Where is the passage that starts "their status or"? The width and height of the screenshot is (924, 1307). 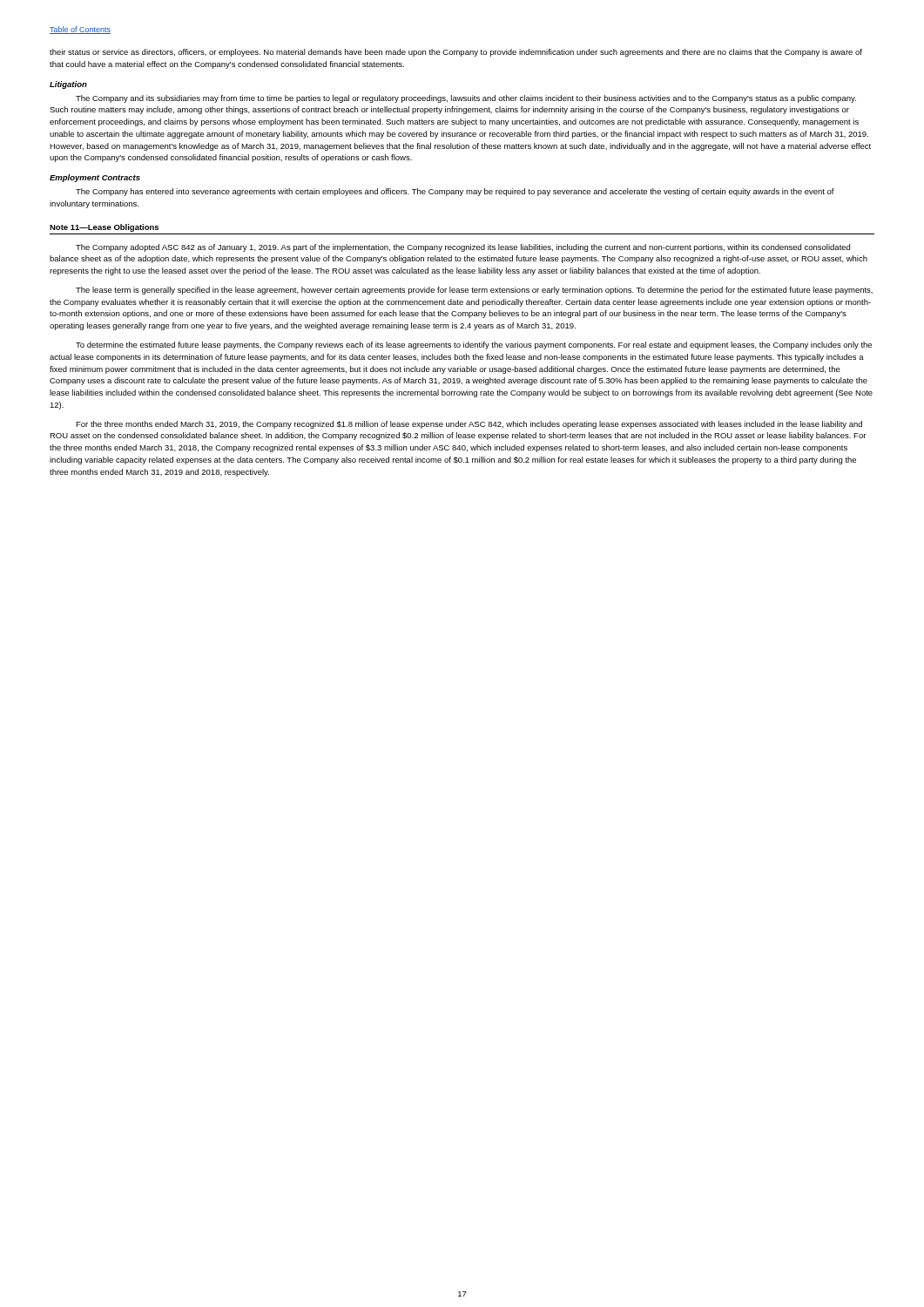coord(456,58)
